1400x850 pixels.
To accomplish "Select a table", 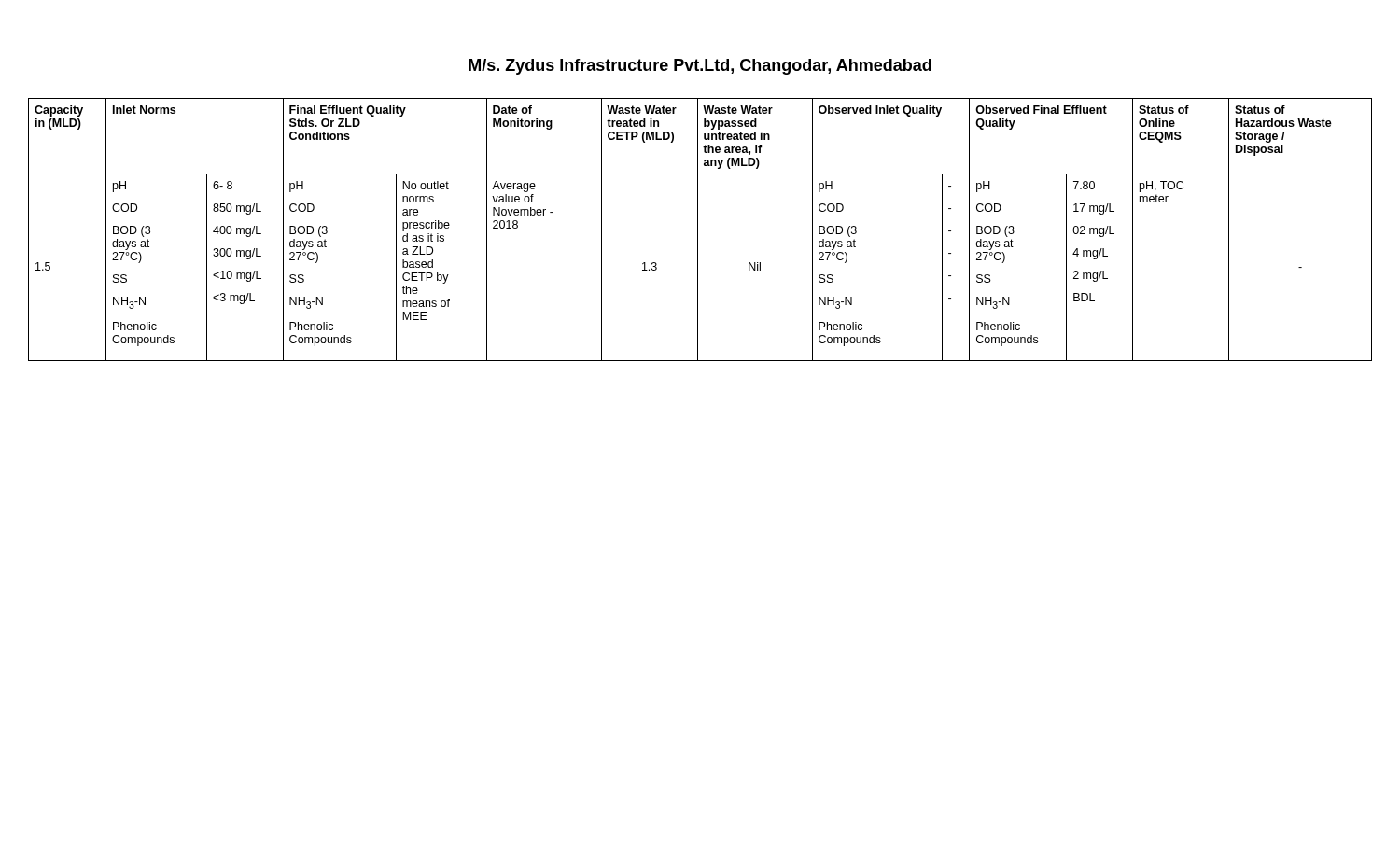I will click(x=700, y=229).
